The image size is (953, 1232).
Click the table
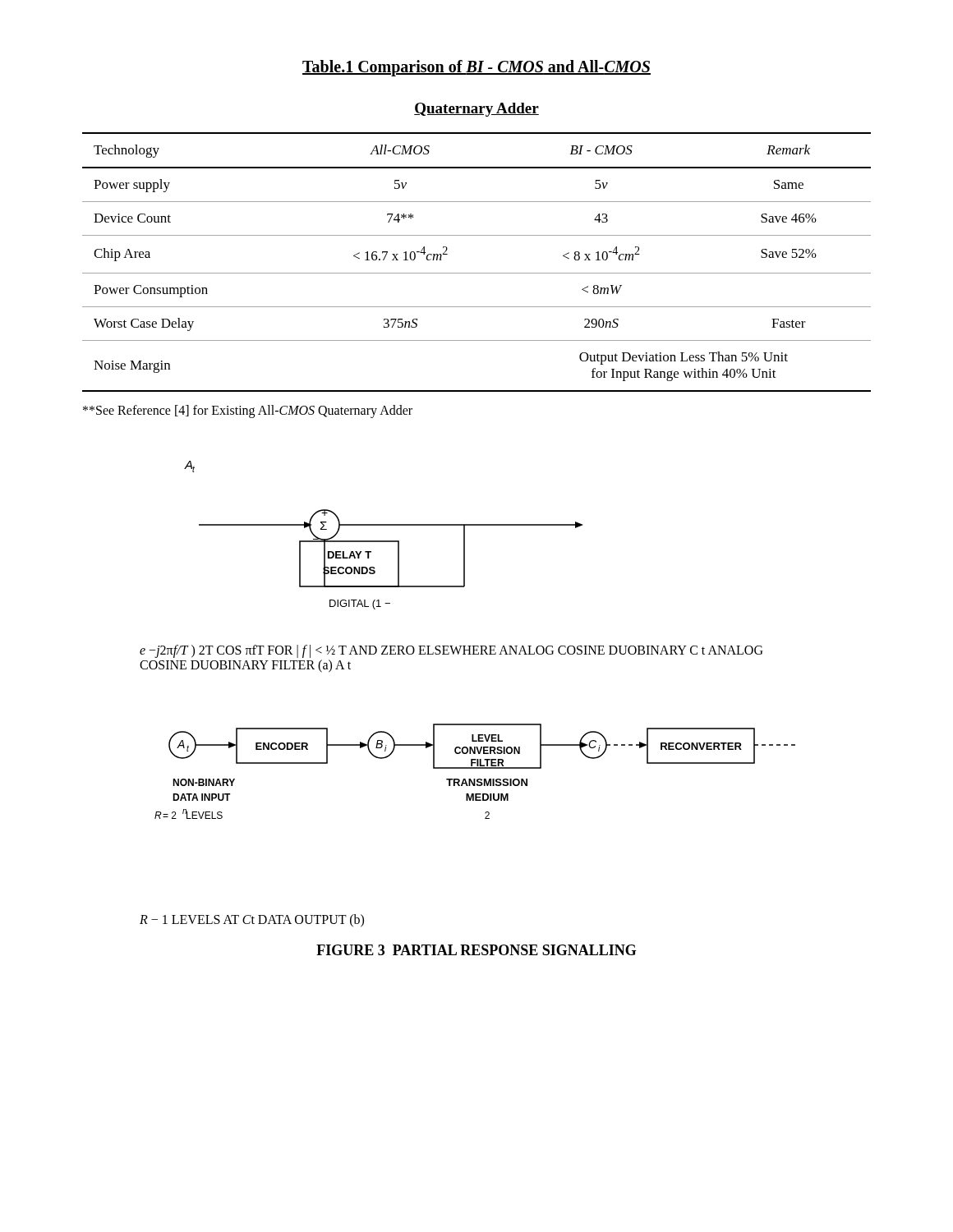[476, 262]
